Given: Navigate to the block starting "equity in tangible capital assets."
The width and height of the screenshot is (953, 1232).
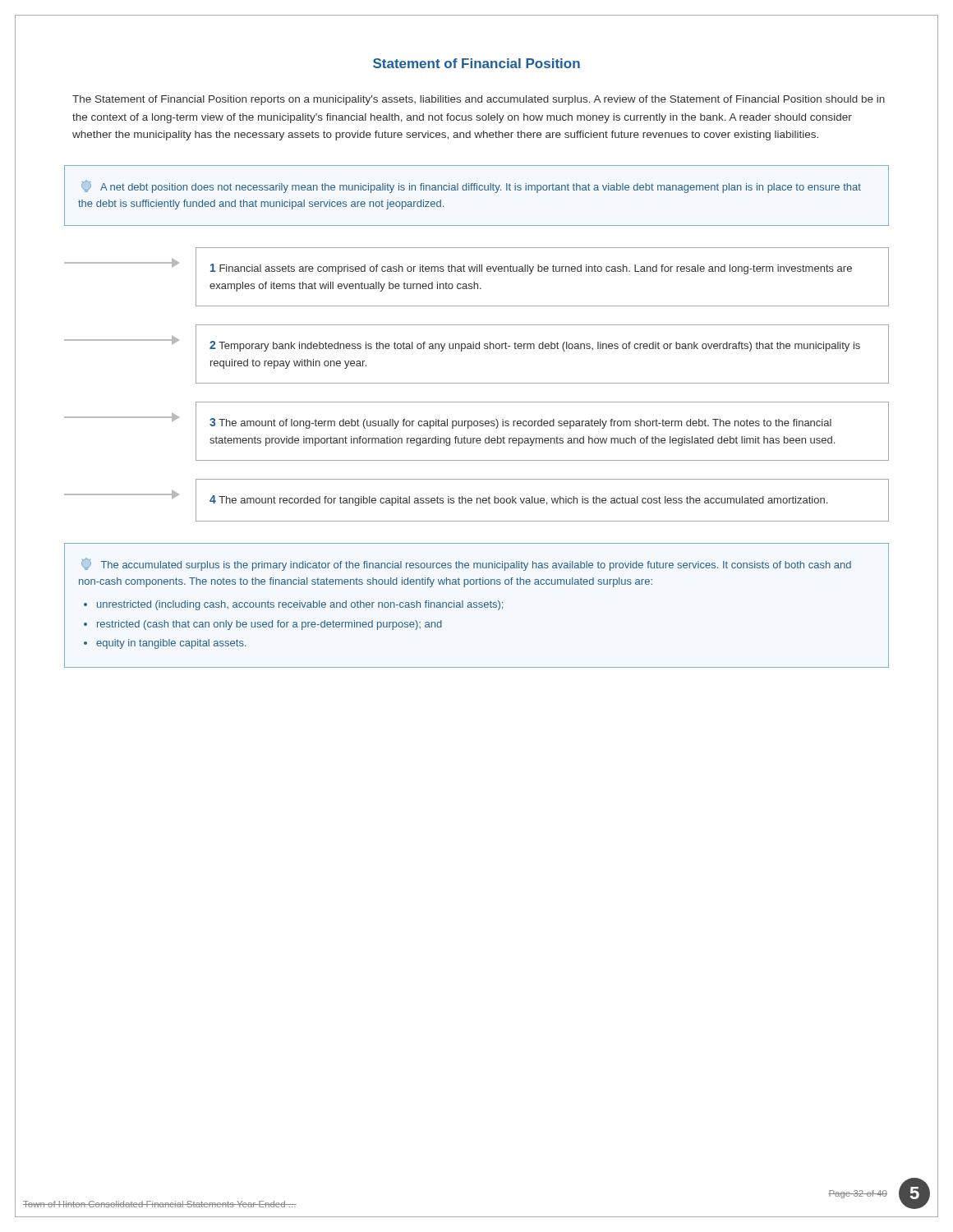Looking at the screenshot, I should tap(172, 642).
